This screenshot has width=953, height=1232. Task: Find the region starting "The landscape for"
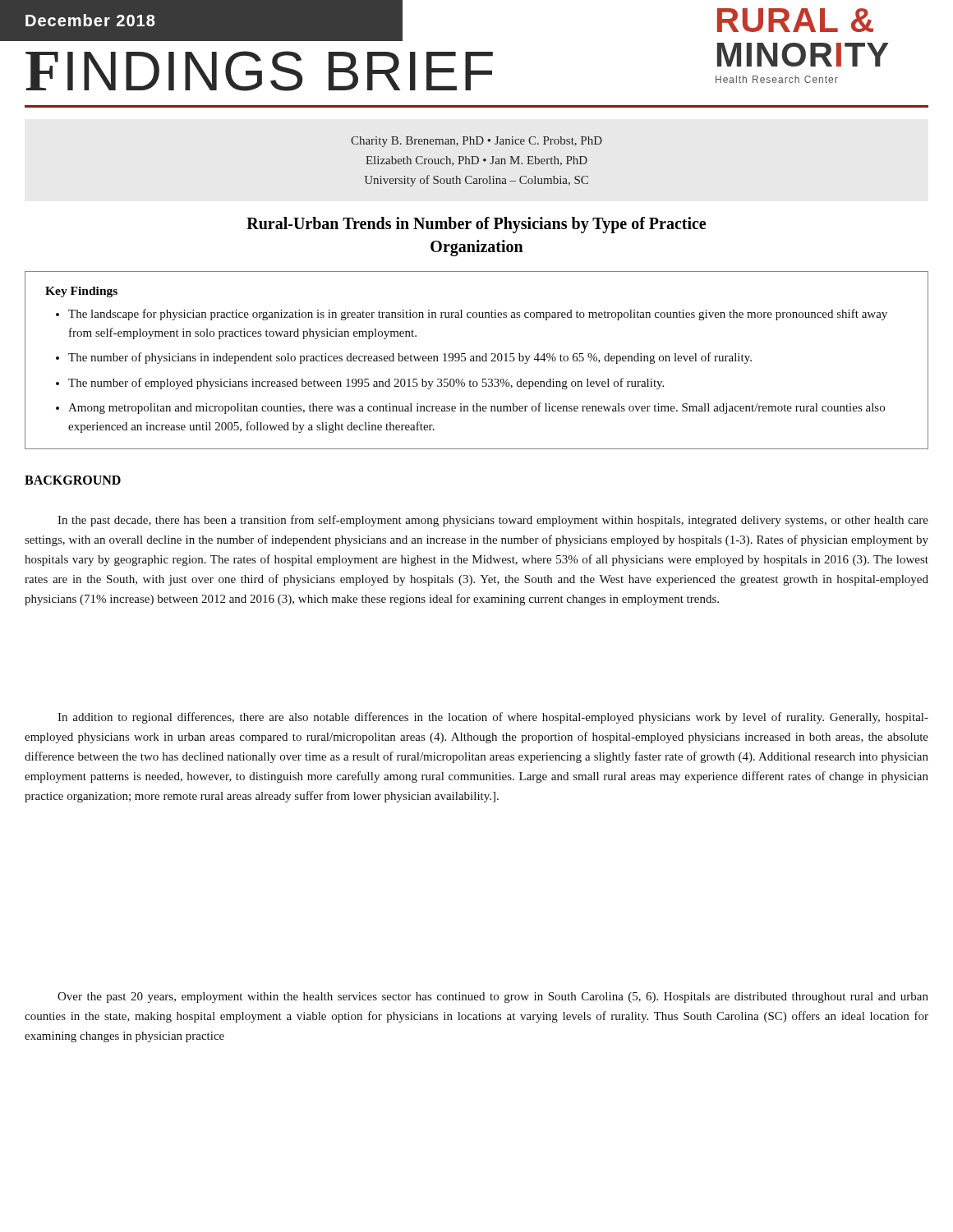coord(478,323)
